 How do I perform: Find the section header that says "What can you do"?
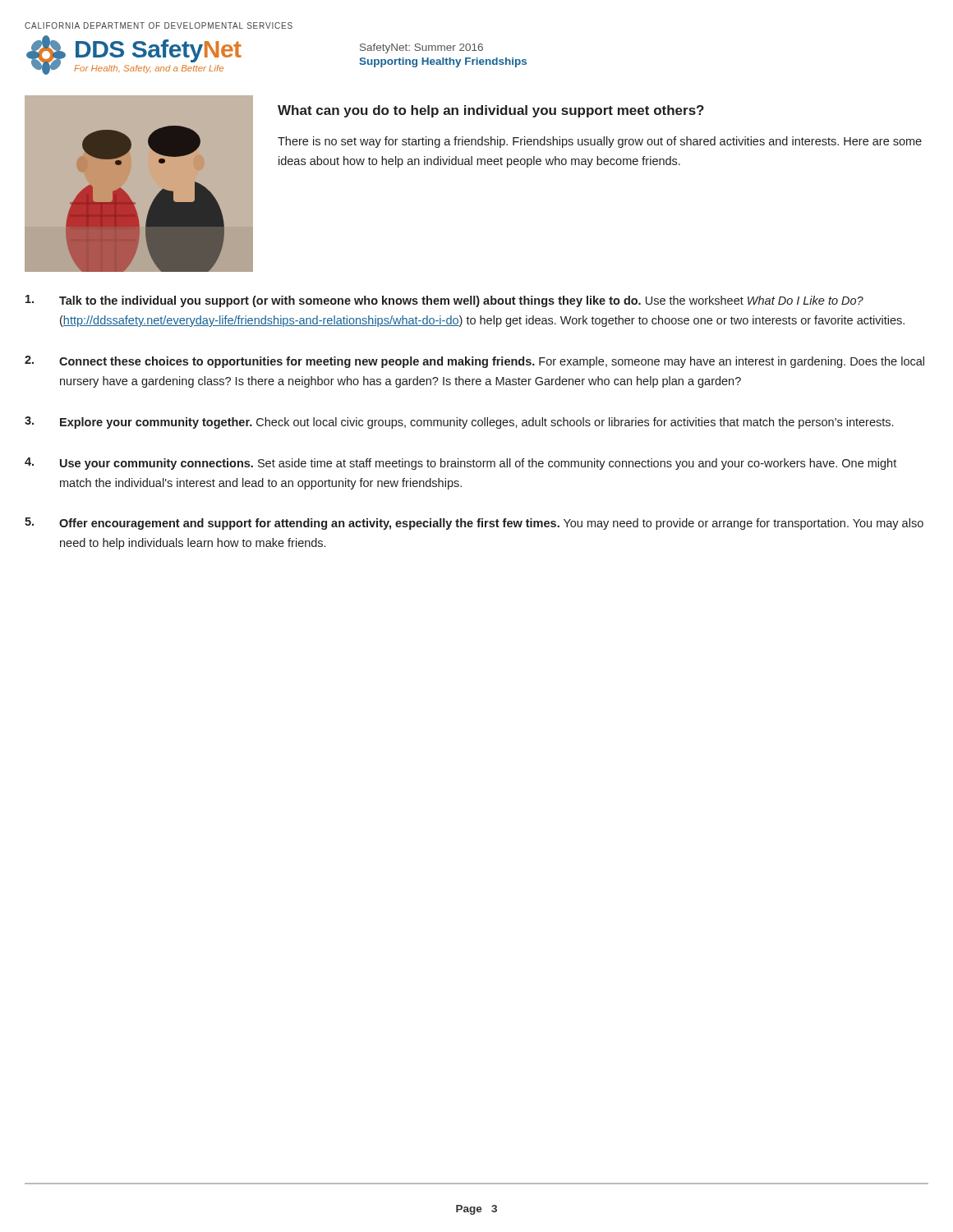point(491,110)
